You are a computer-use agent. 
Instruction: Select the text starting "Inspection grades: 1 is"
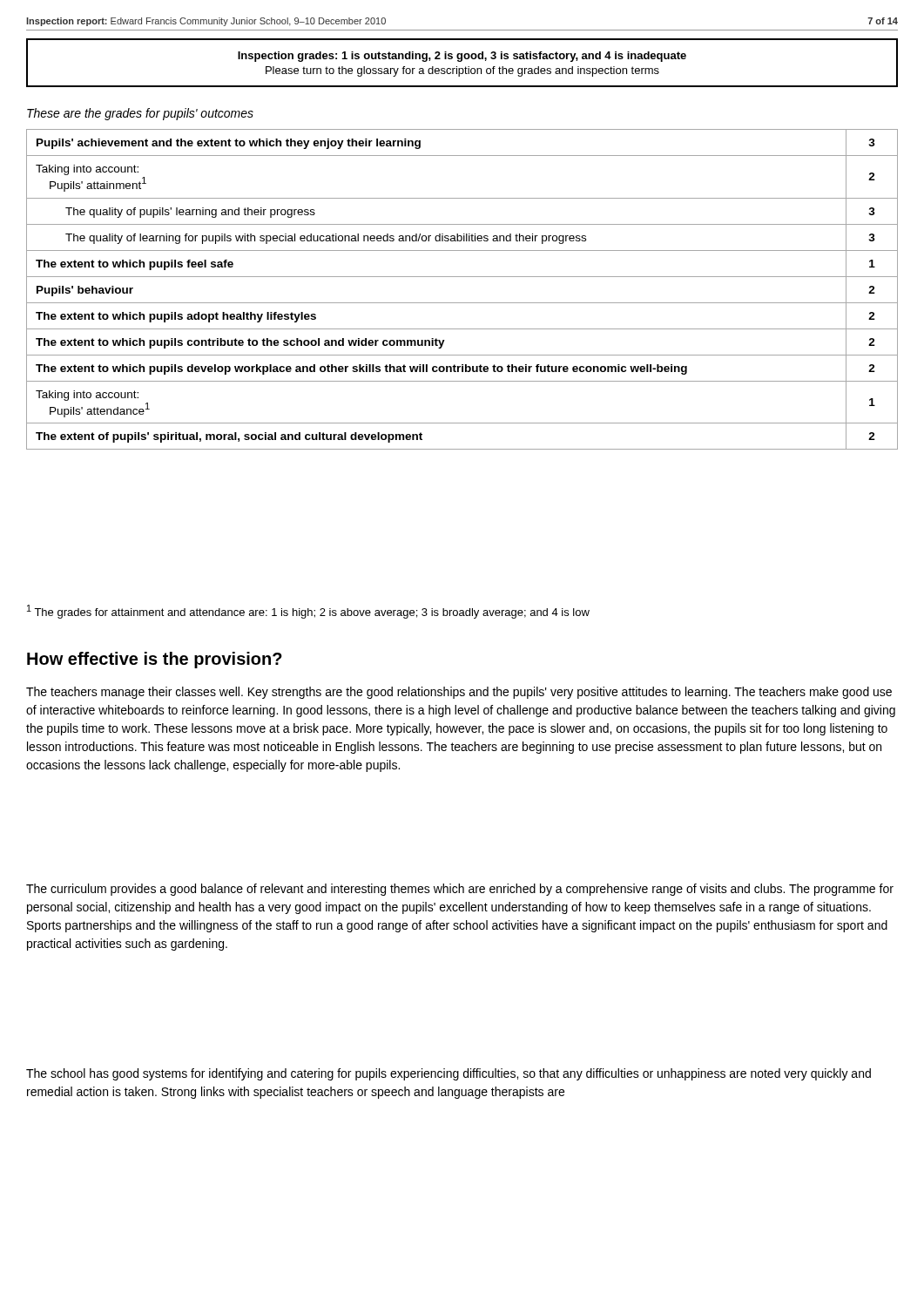click(462, 63)
